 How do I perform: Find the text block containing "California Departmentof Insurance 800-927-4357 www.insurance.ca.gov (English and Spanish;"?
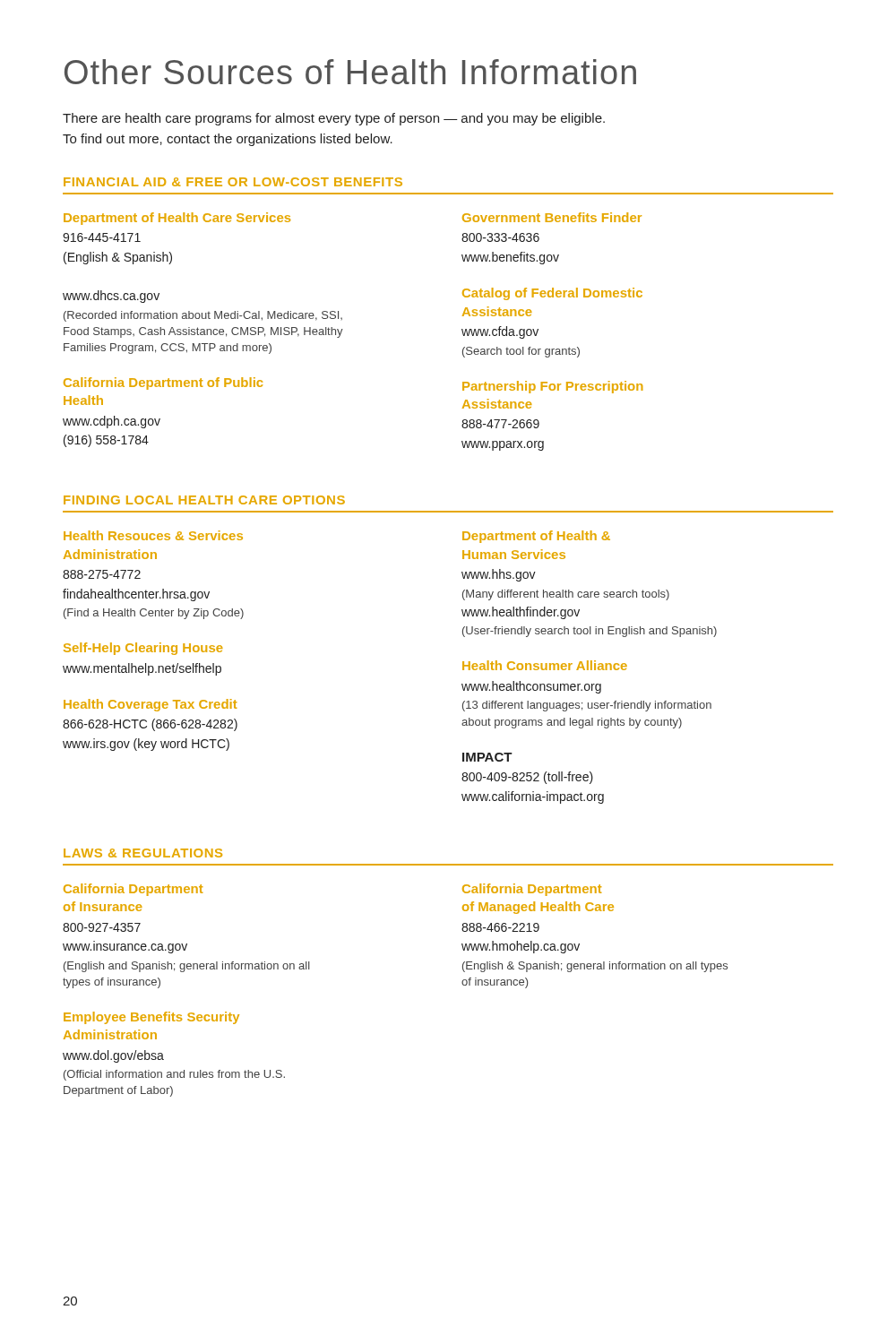(x=133, y=890)
